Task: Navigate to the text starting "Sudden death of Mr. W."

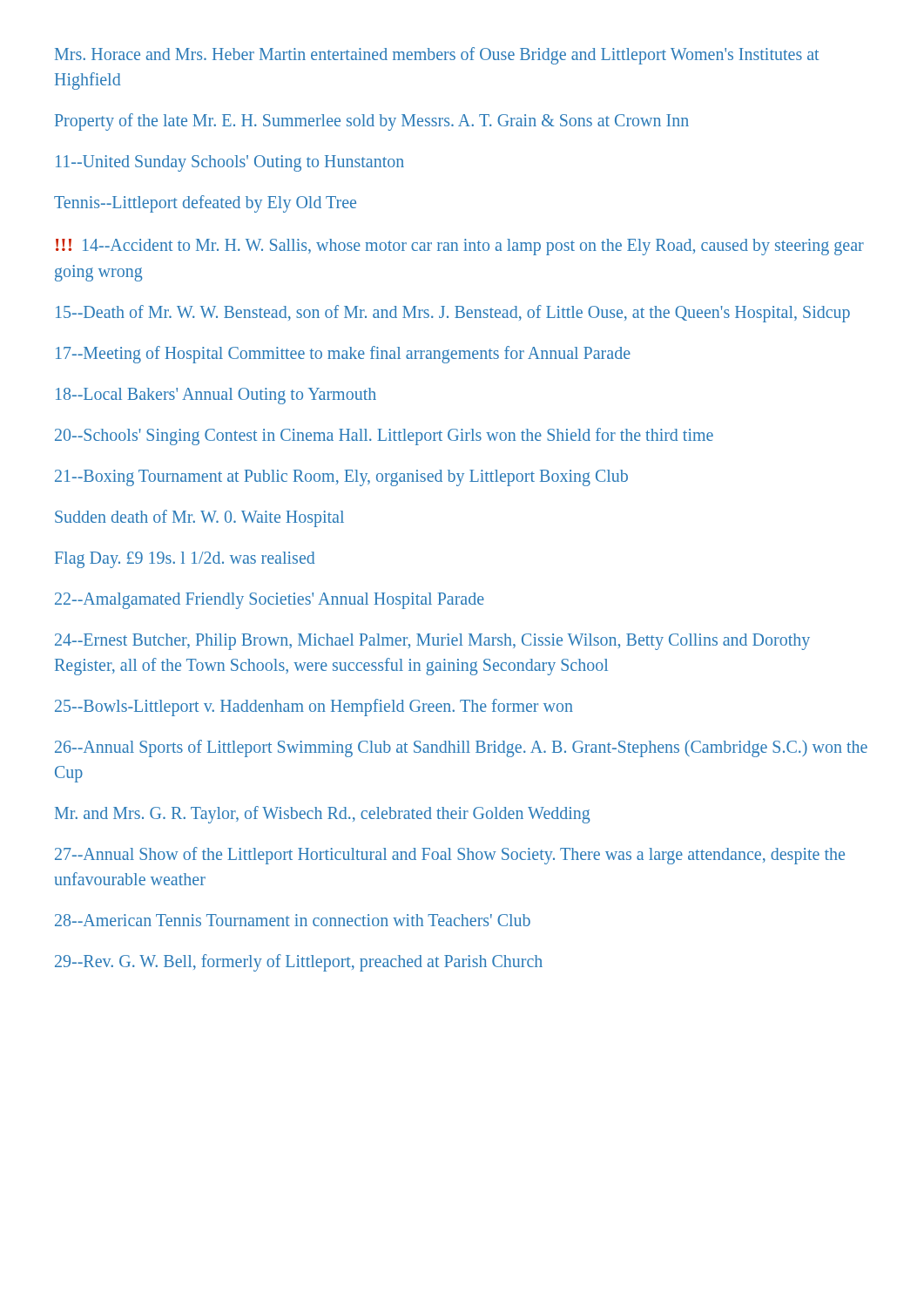Action: (199, 517)
